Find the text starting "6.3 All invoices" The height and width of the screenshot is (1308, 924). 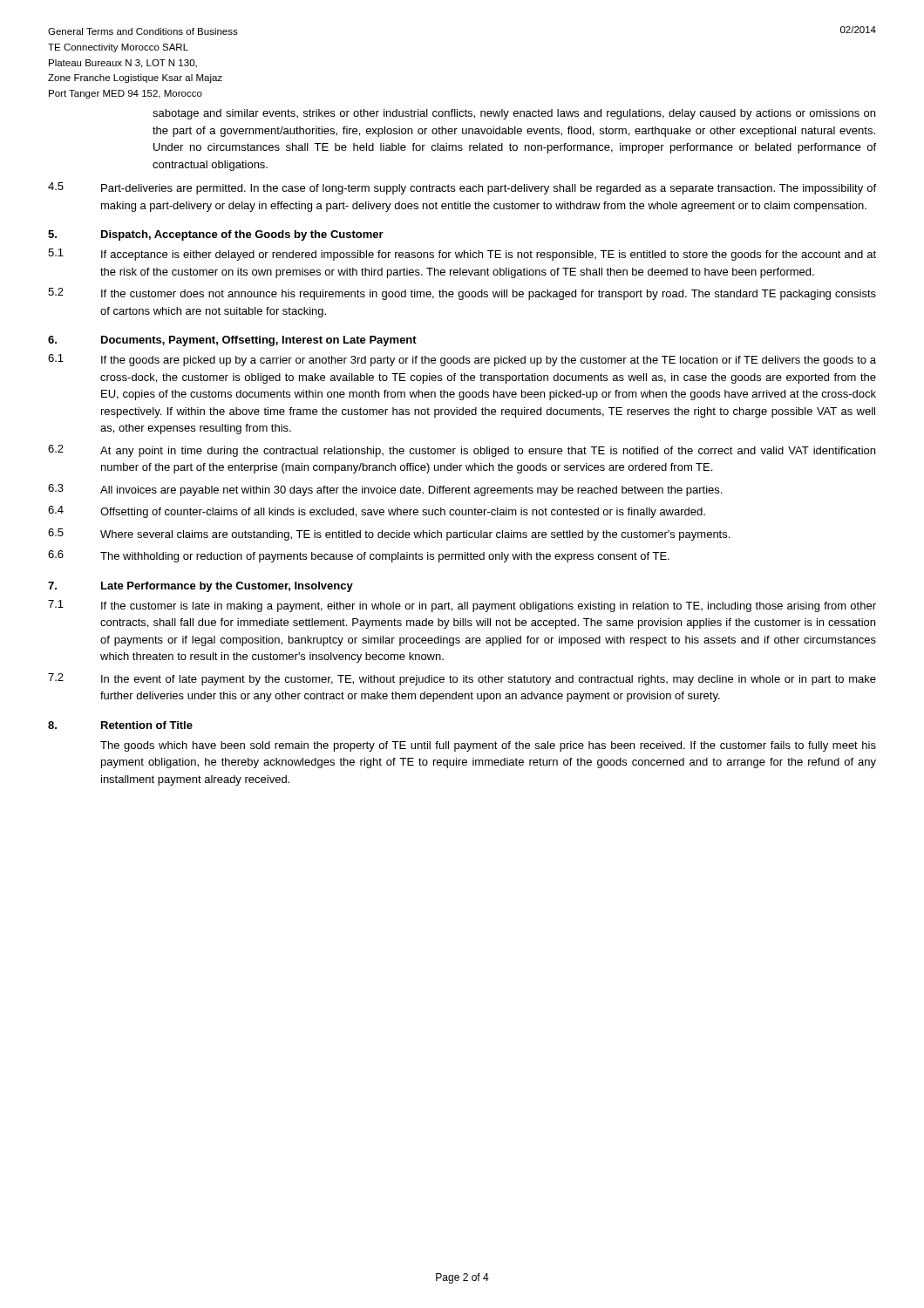(x=462, y=489)
